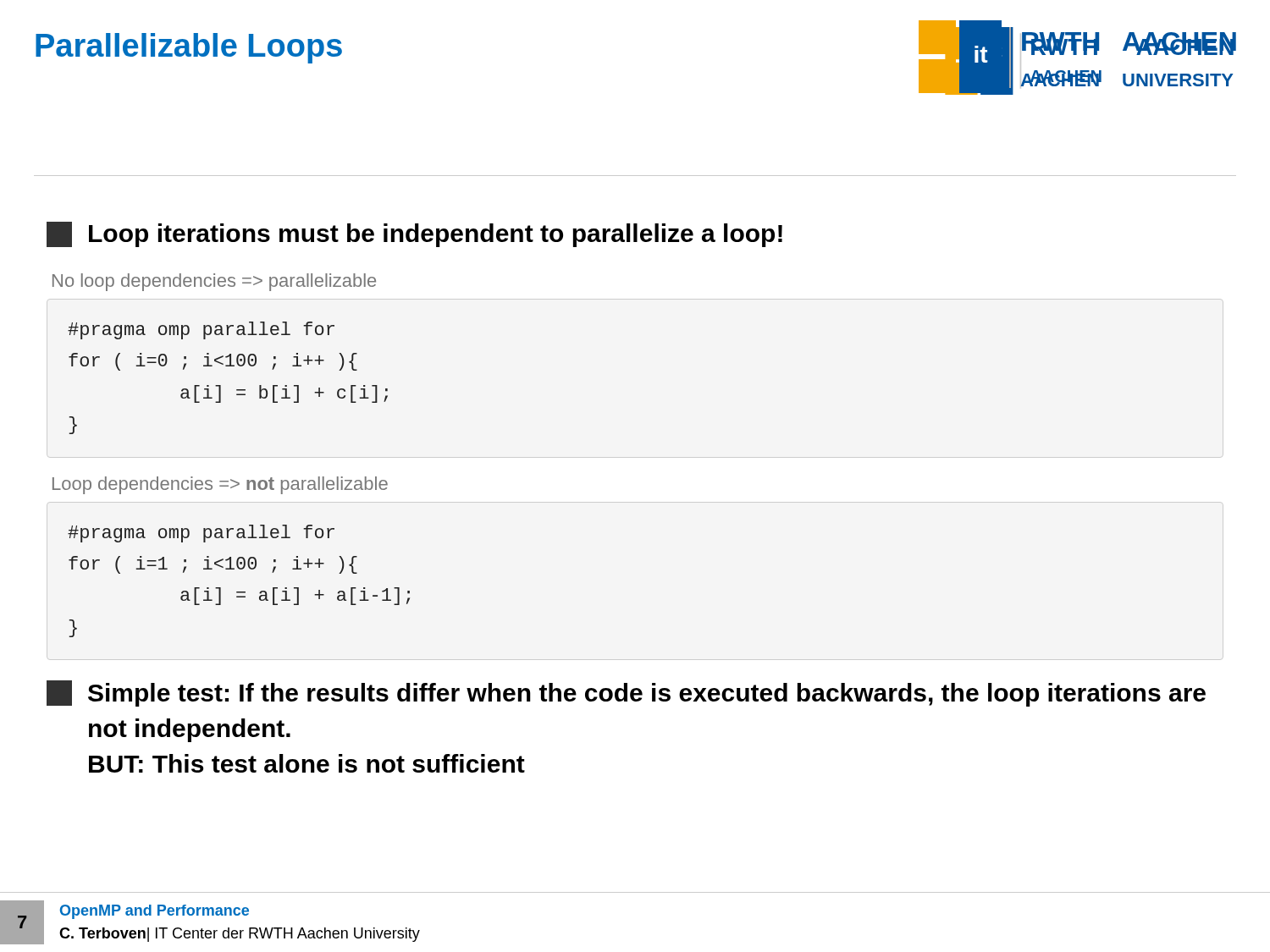Navigate to the text block starting "Loop dependencies => not parallelizable"
Viewport: 1270px width, 952px height.
220,483
